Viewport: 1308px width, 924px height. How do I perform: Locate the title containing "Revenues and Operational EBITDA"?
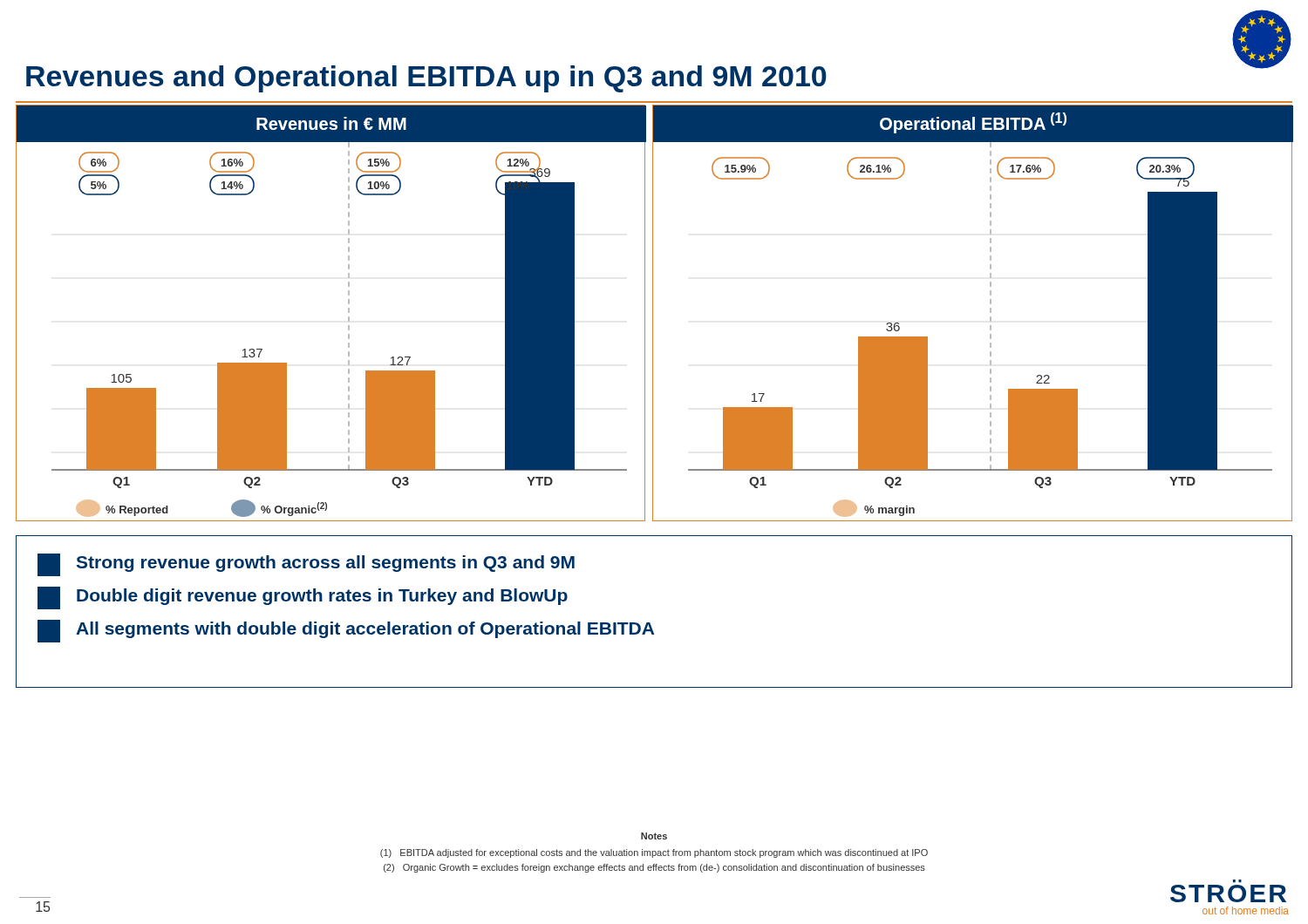coord(426,76)
